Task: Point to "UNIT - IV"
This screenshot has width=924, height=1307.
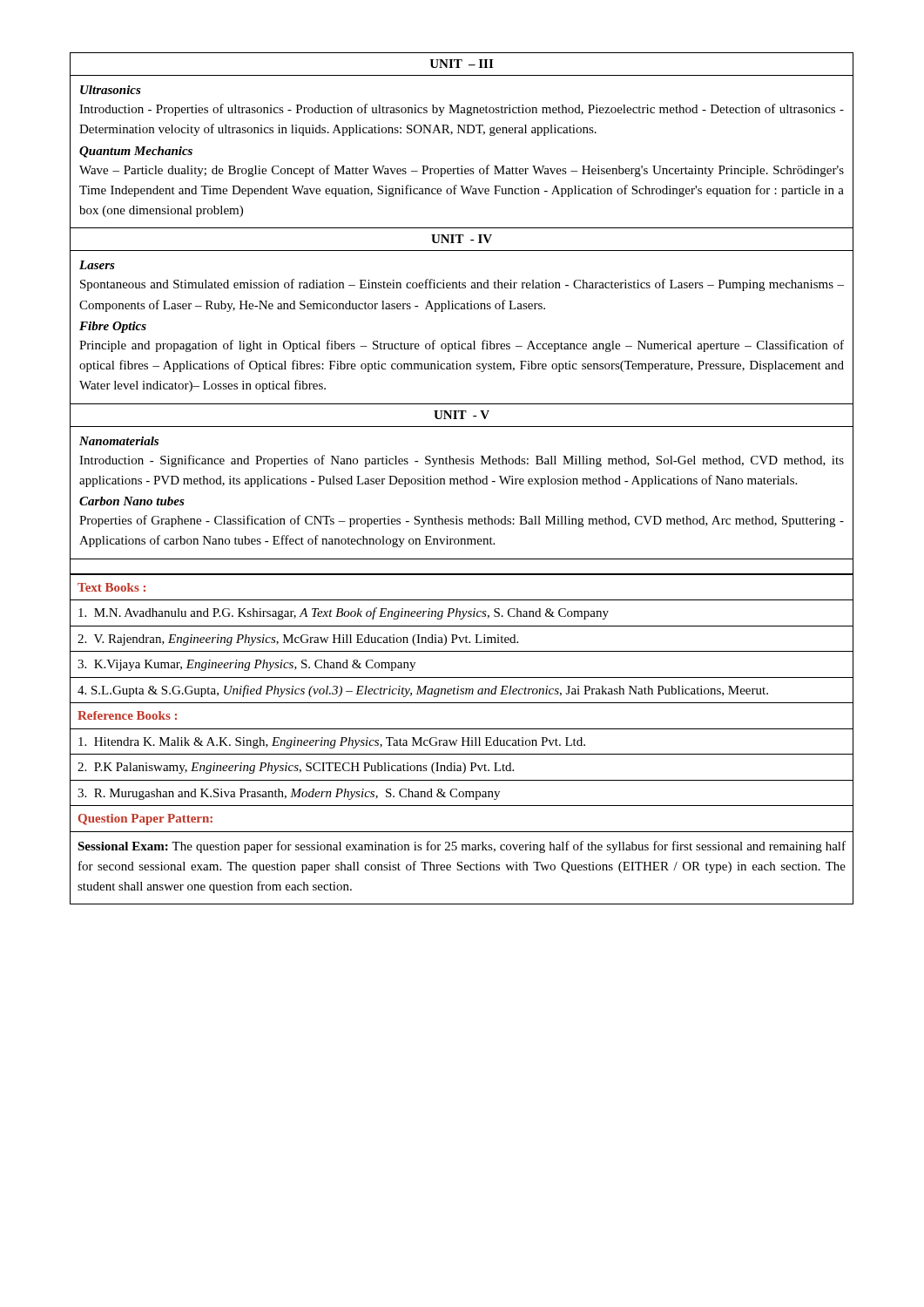Action: (x=462, y=239)
